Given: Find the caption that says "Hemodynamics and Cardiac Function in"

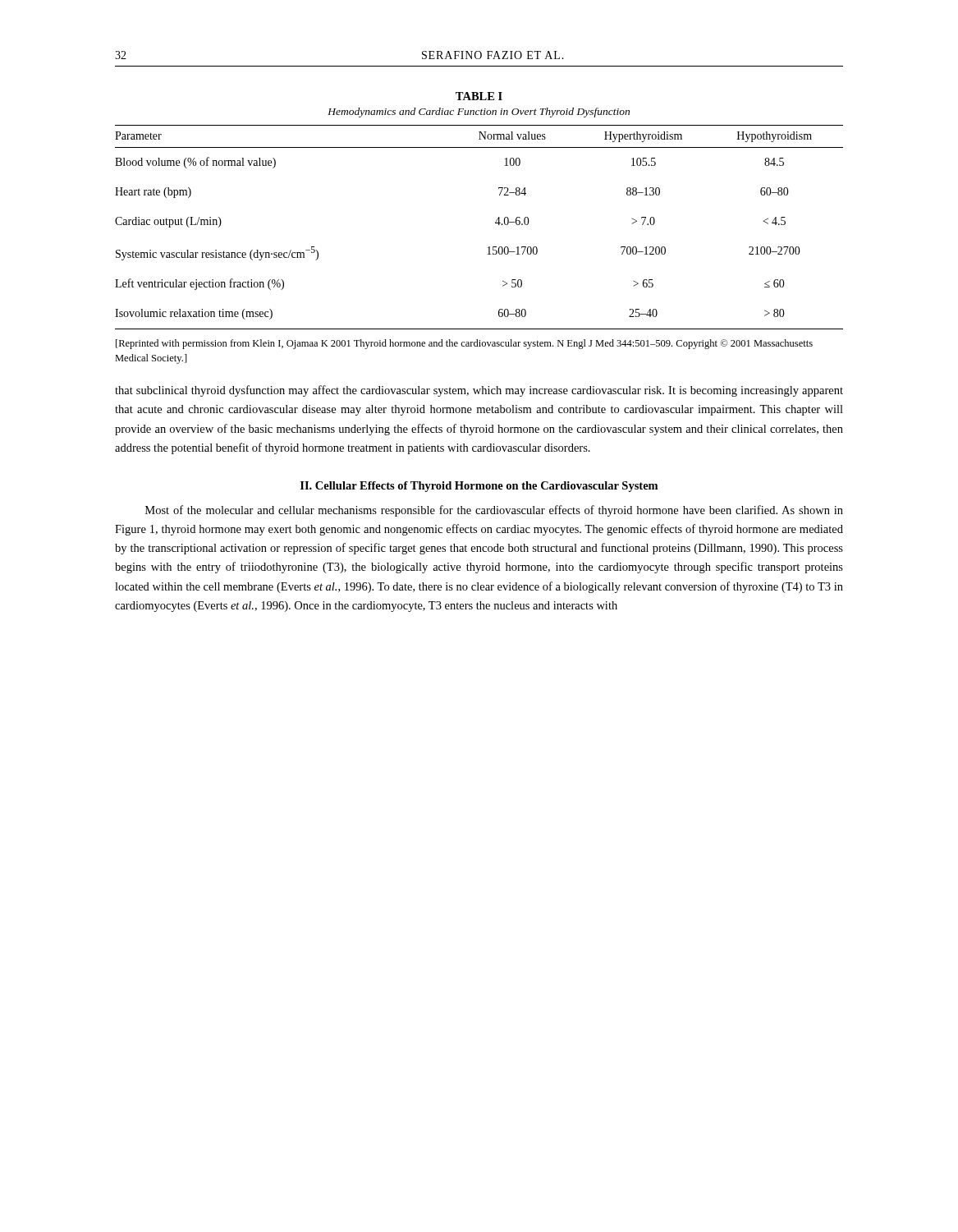Looking at the screenshot, I should point(479,111).
